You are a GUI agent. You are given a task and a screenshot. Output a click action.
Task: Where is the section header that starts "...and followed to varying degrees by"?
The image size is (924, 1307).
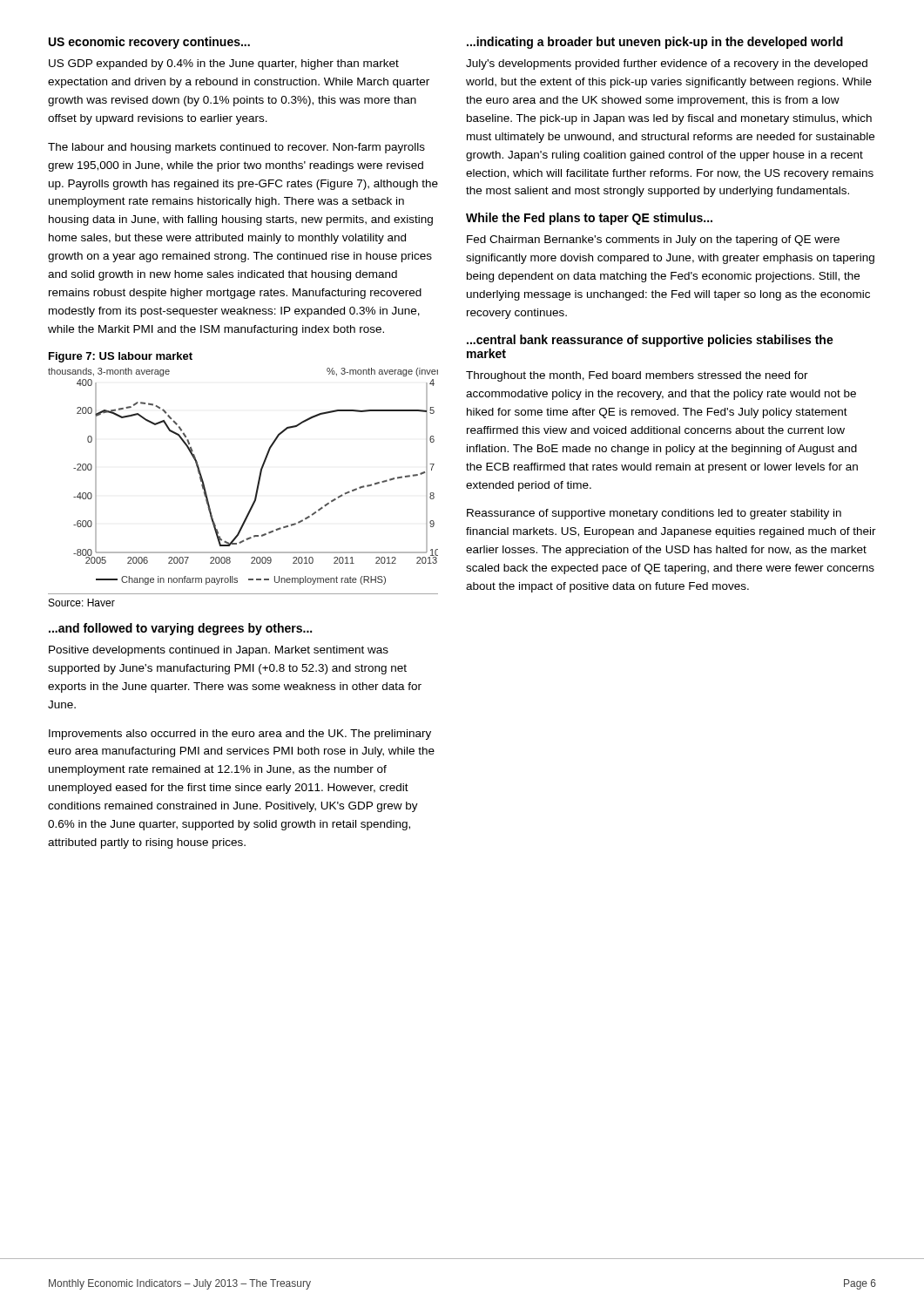[x=180, y=628]
